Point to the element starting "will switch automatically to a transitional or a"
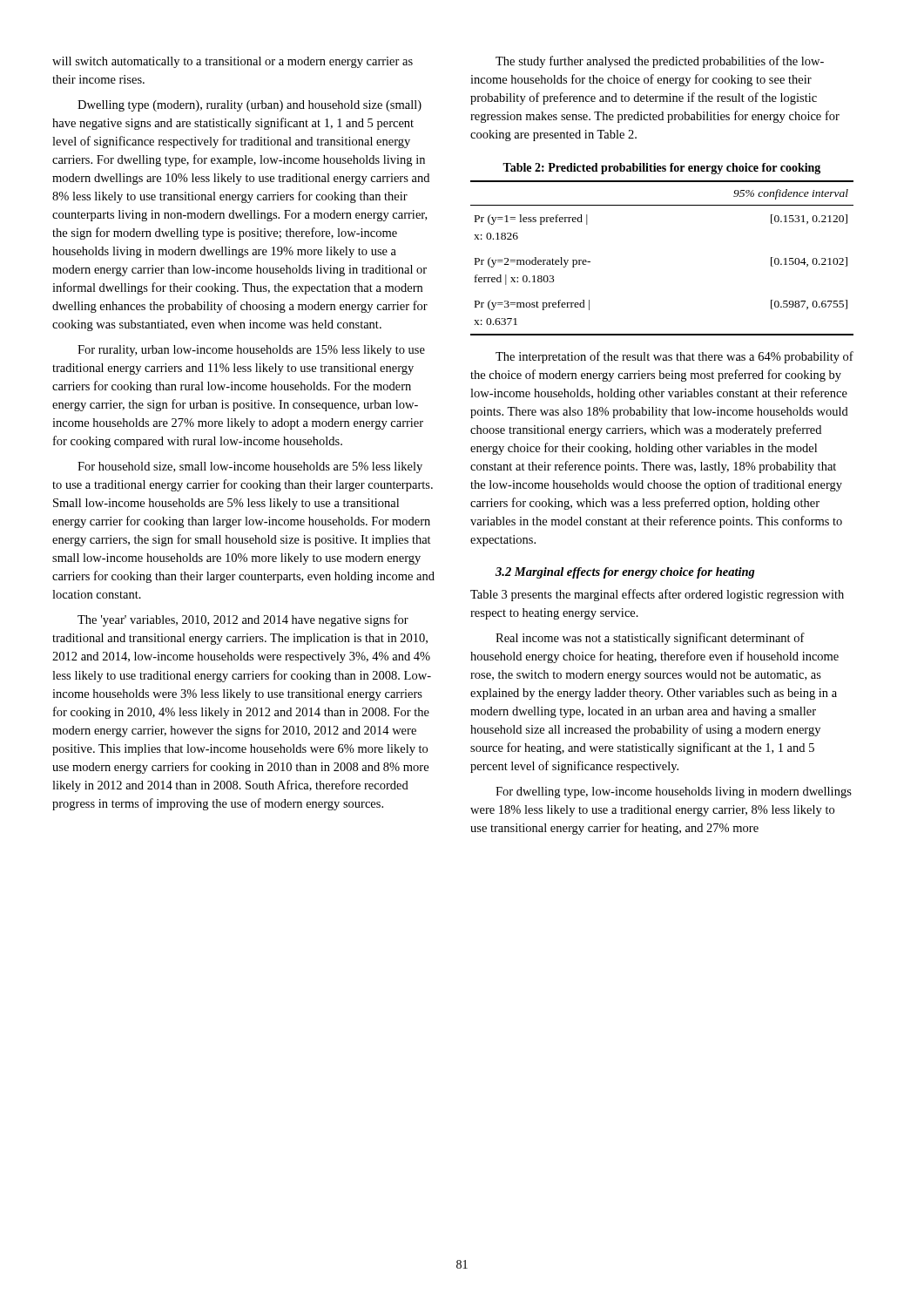The width and height of the screenshot is (924, 1307). [244, 71]
